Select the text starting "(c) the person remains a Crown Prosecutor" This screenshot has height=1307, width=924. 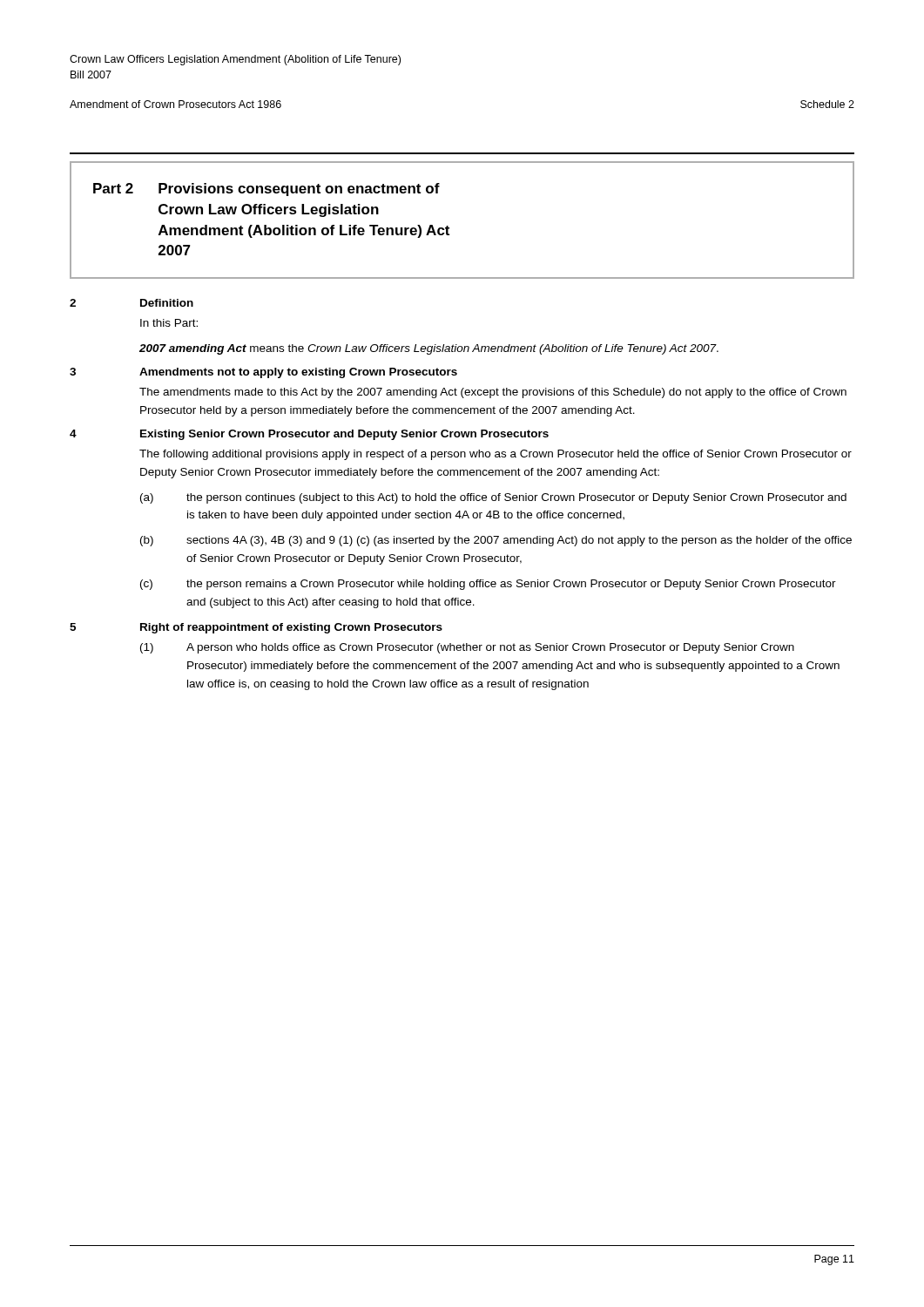point(497,593)
